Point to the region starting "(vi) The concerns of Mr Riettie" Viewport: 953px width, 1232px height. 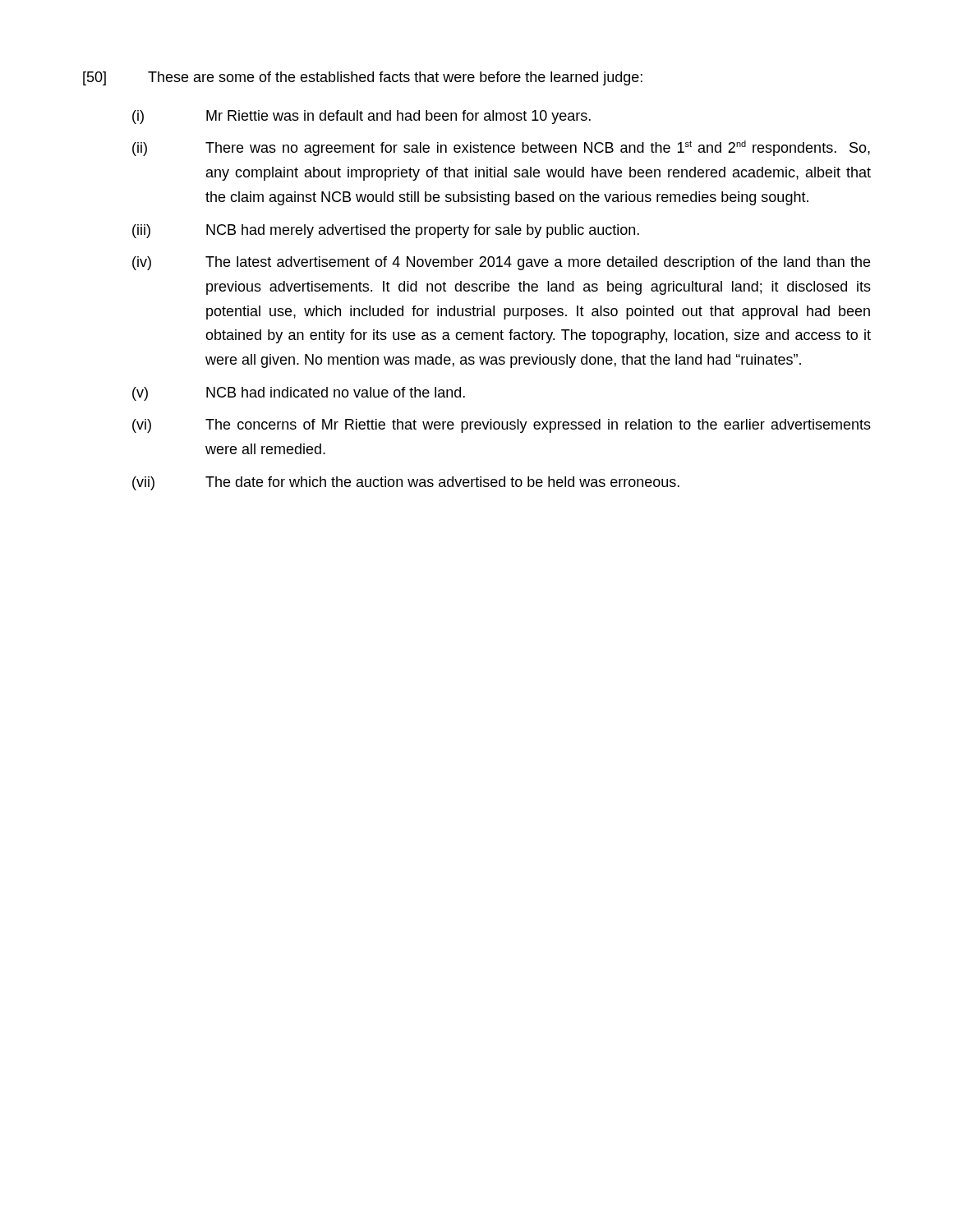pyautogui.click(x=501, y=438)
